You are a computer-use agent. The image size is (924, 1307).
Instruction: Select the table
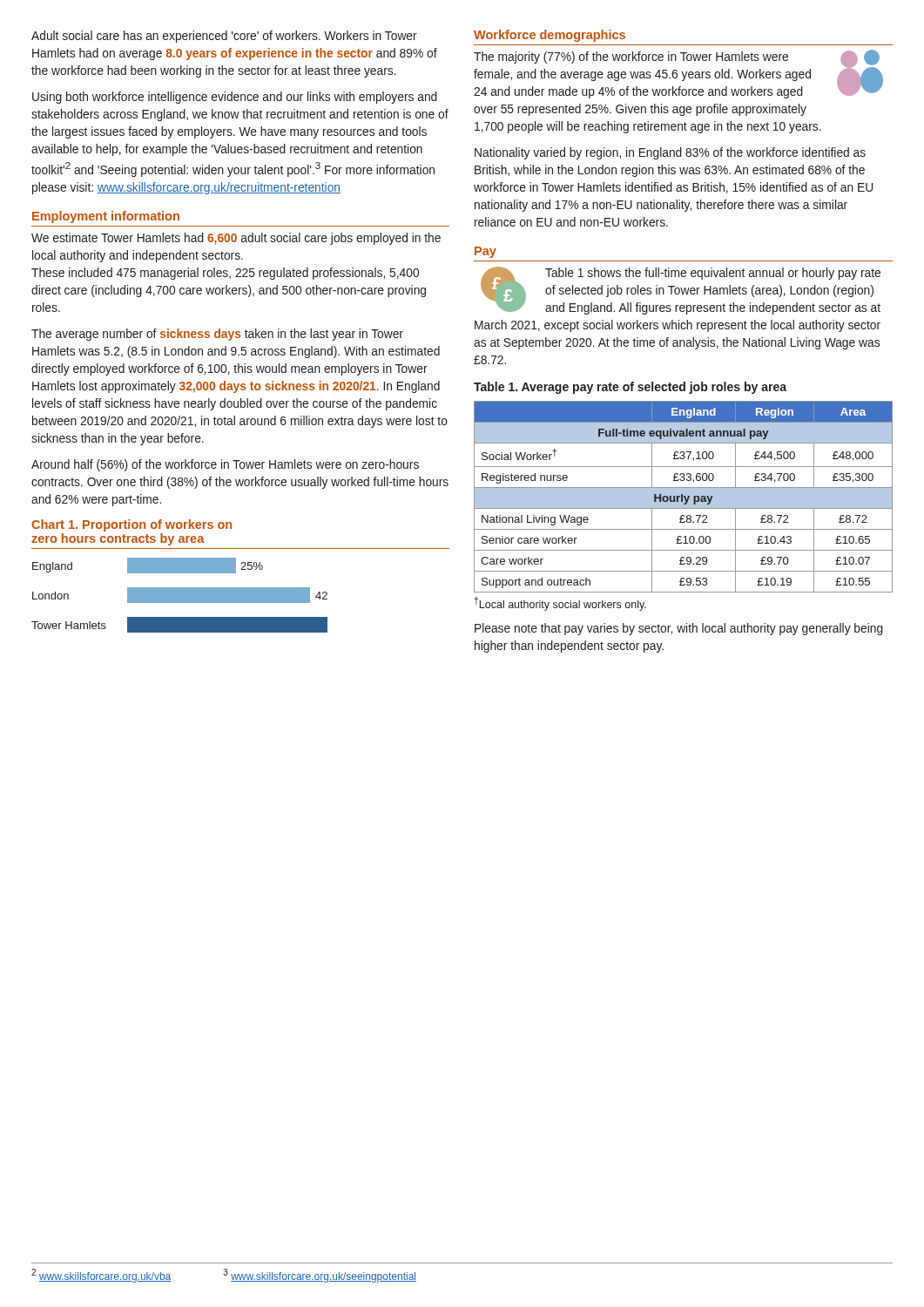point(683,497)
